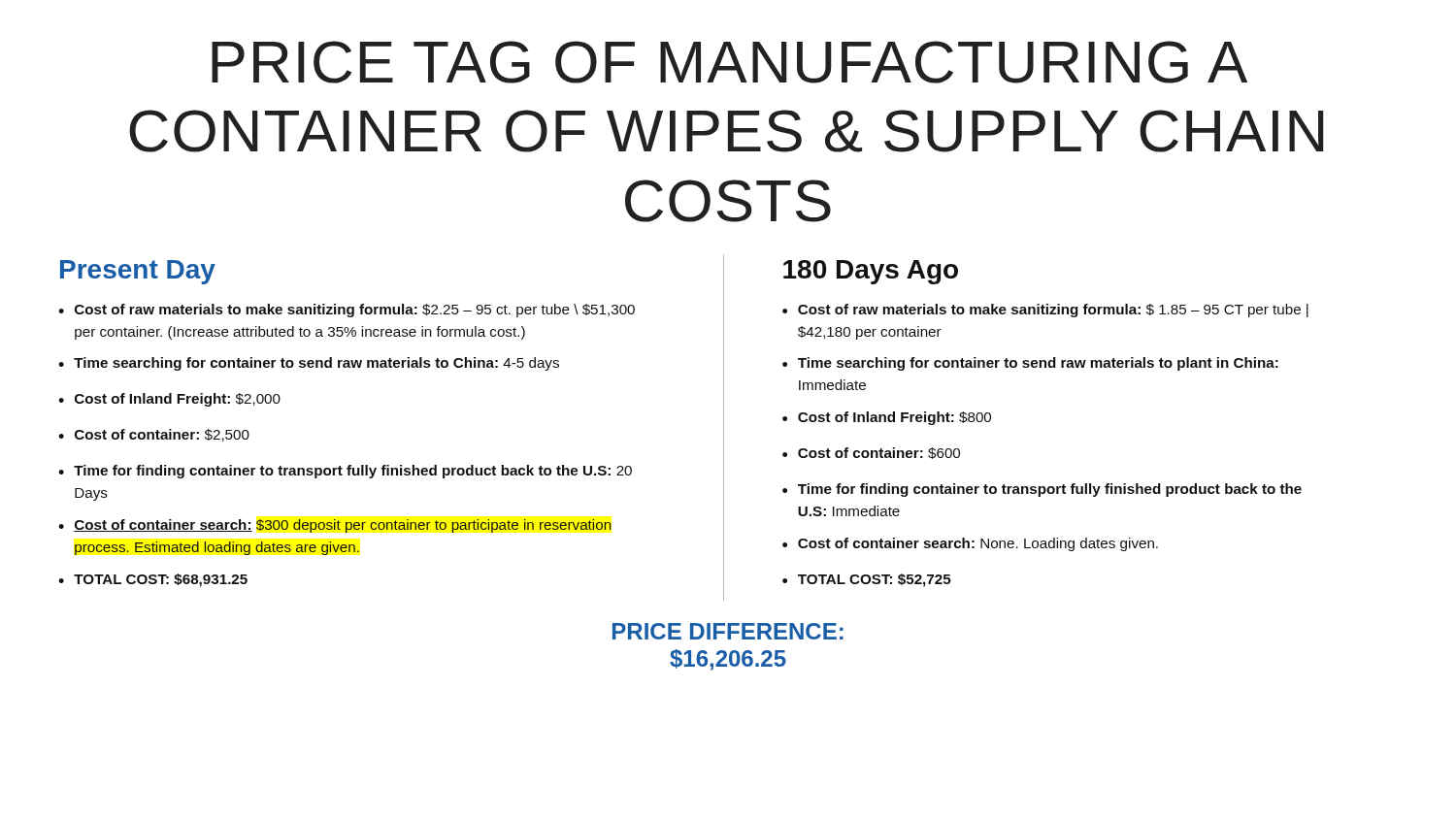
Task: Select the list item containing "• Cost of container search: $300 deposit"
Action: 335,537
